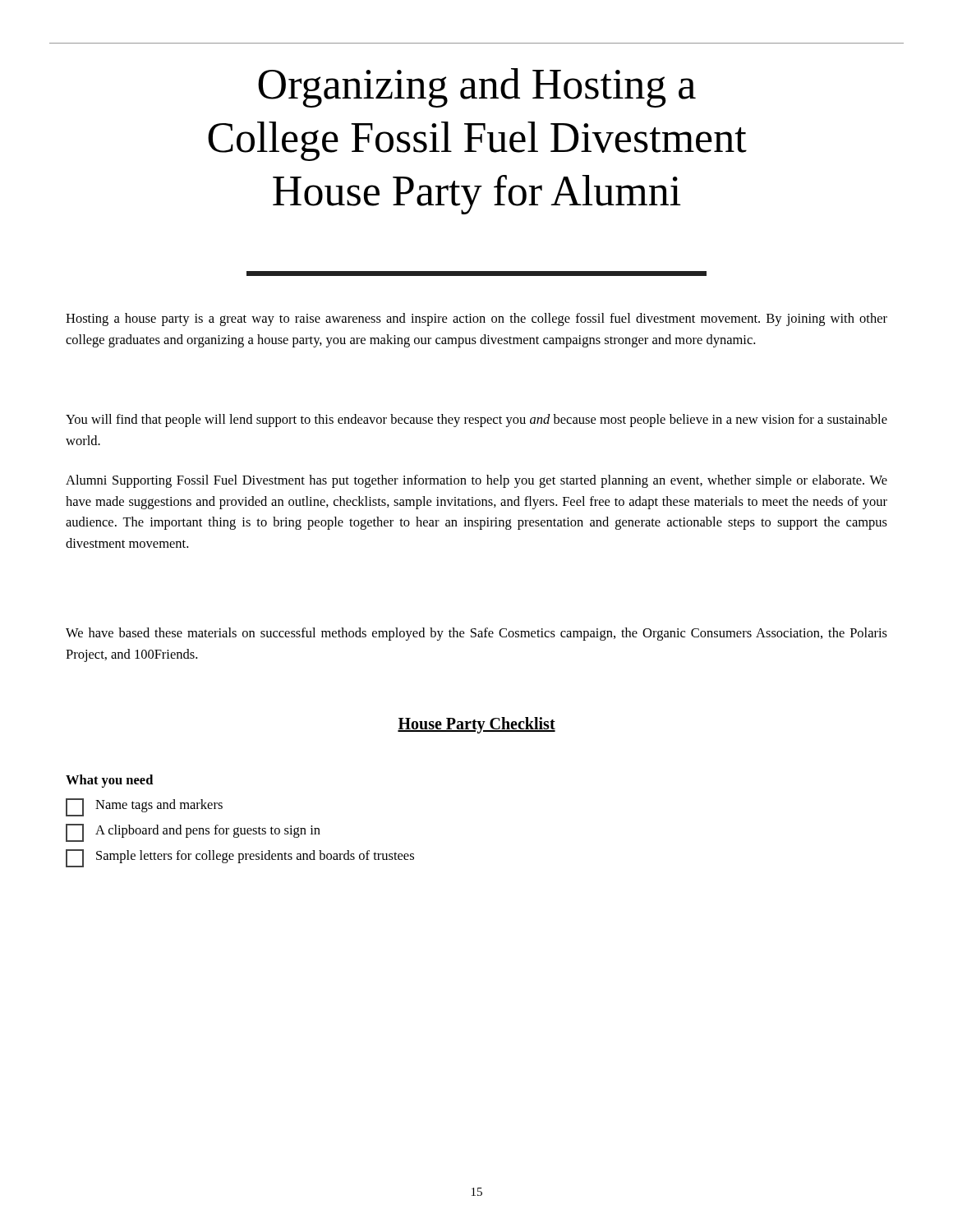Select the text block that says "Alumni Supporting Fossil Fuel Divestment"
This screenshot has width=953, height=1232.
476,512
